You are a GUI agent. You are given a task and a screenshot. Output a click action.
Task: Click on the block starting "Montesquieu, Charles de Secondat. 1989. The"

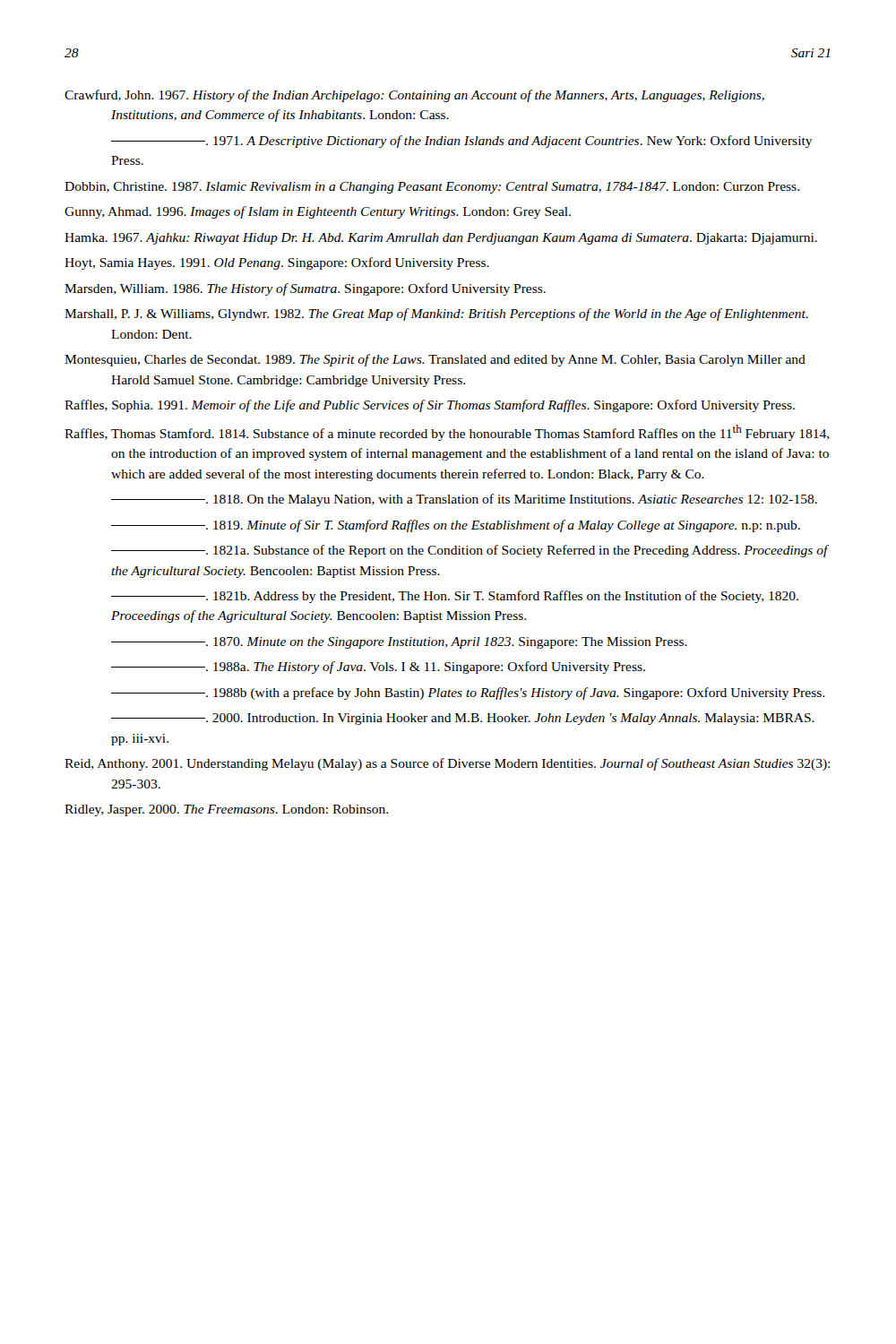pos(435,369)
